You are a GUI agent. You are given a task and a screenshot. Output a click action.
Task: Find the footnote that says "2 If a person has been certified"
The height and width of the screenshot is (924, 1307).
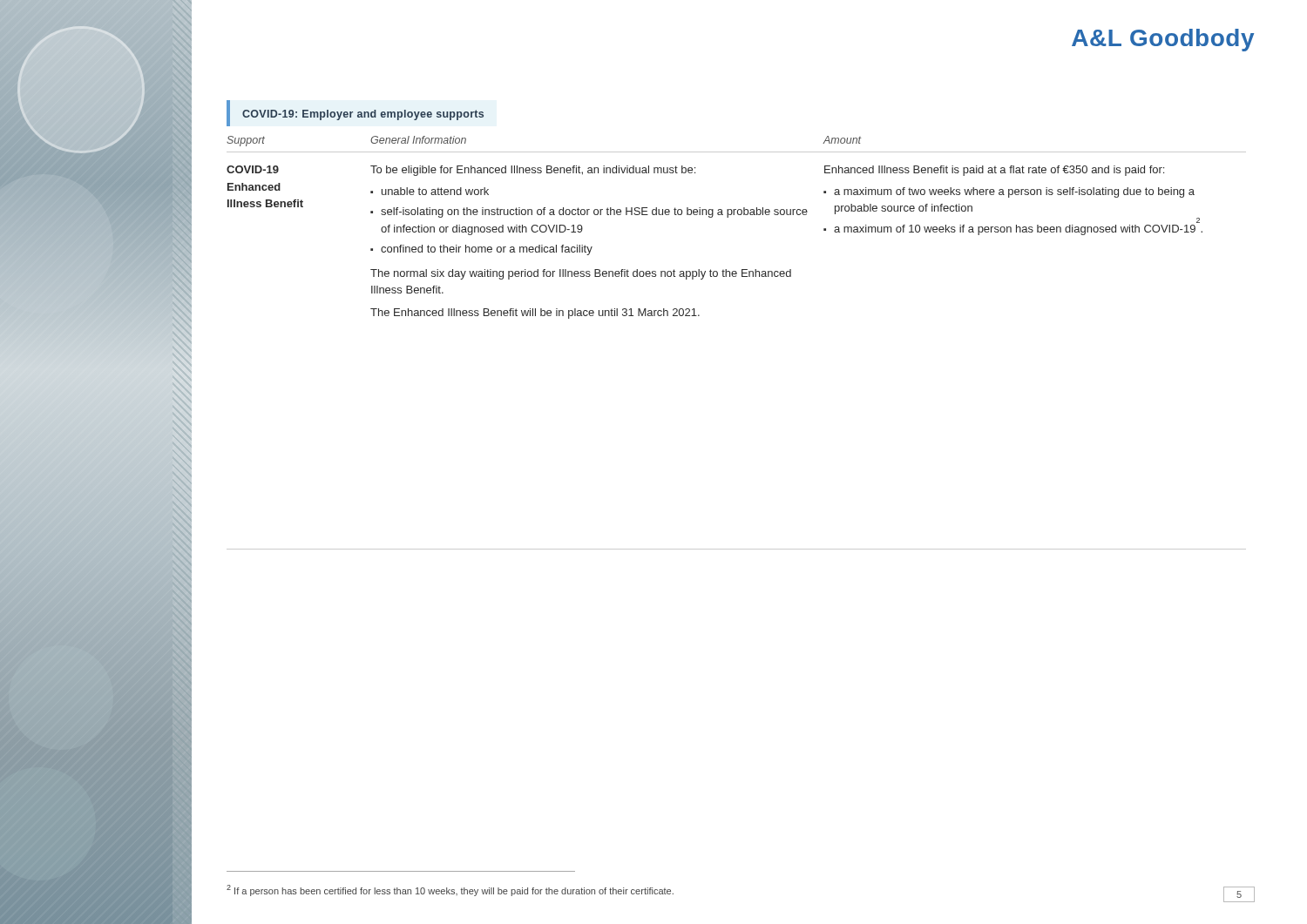tap(450, 890)
